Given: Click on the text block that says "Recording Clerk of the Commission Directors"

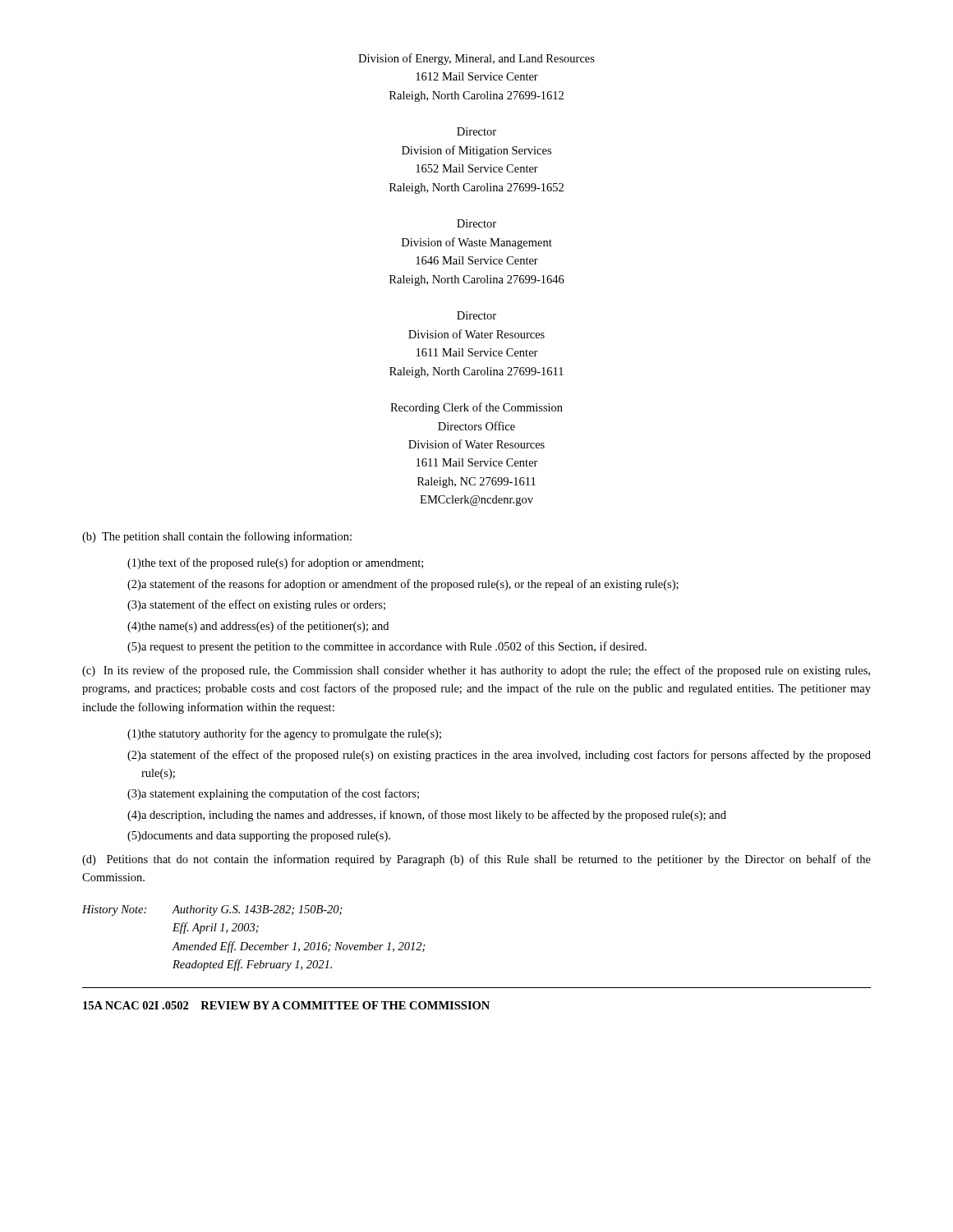Looking at the screenshot, I should point(476,454).
